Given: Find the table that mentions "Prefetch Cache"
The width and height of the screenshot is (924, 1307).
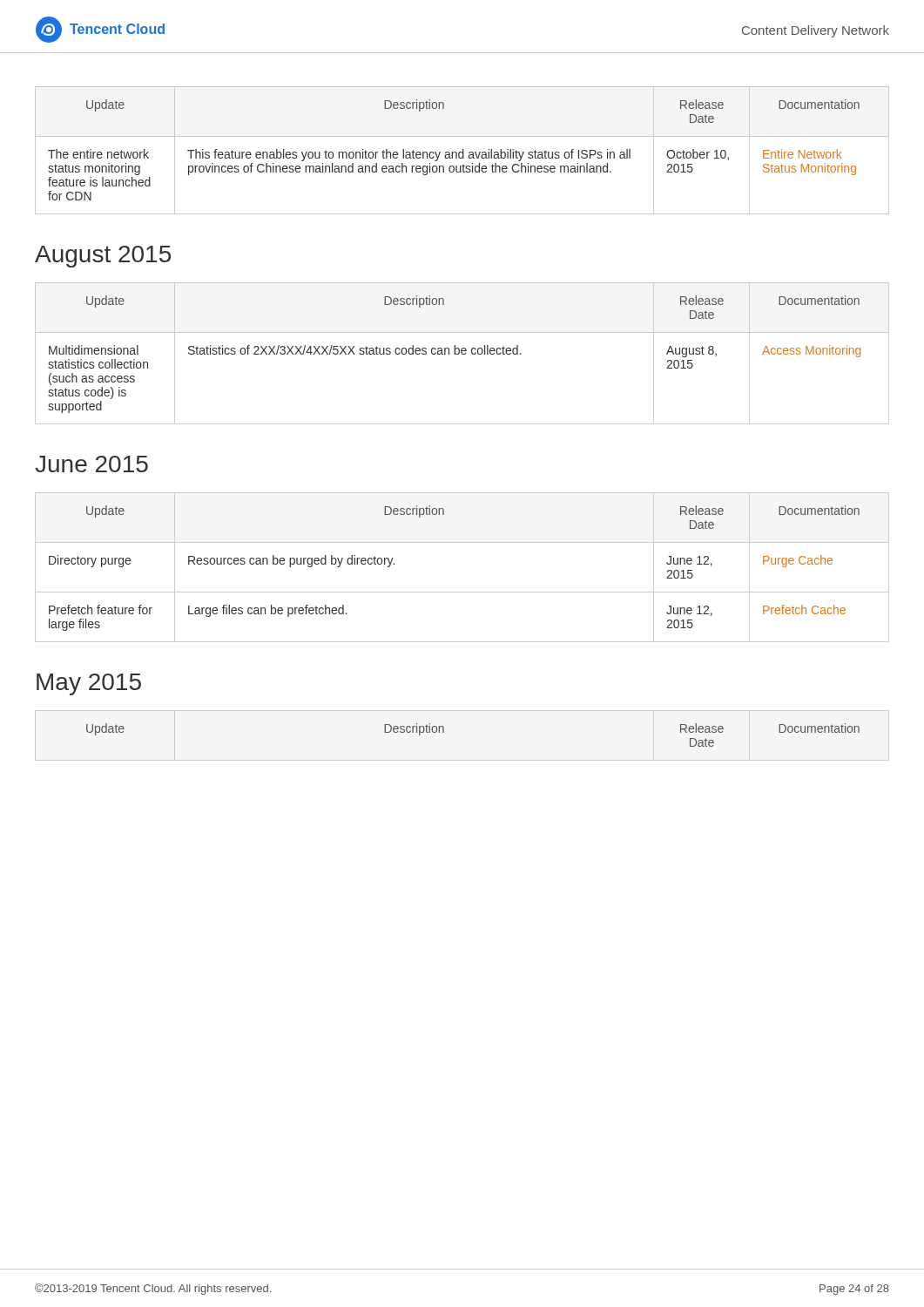Looking at the screenshot, I should 462,567.
